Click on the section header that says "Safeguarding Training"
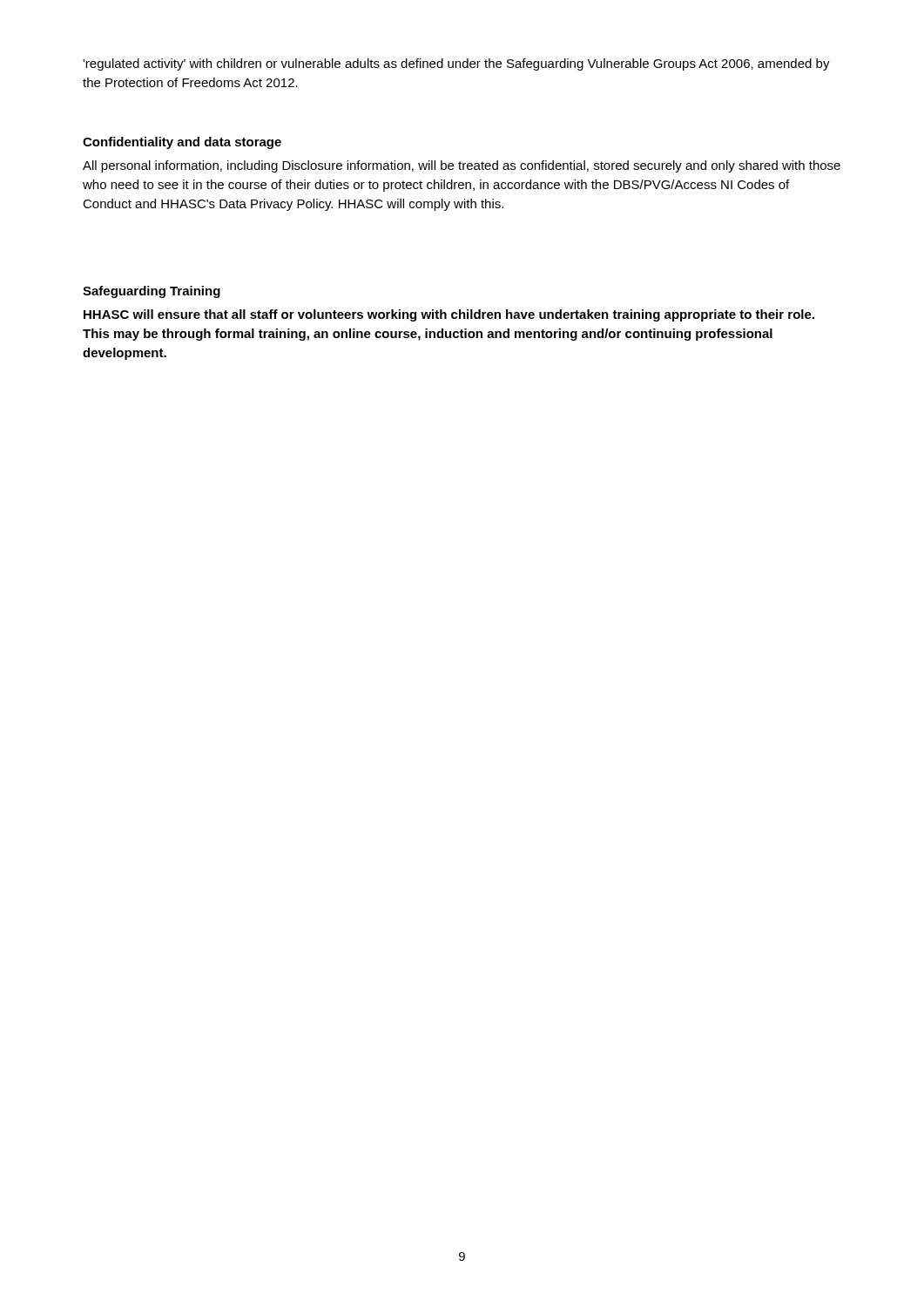This screenshot has width=924, height=1307. point(152,290)
